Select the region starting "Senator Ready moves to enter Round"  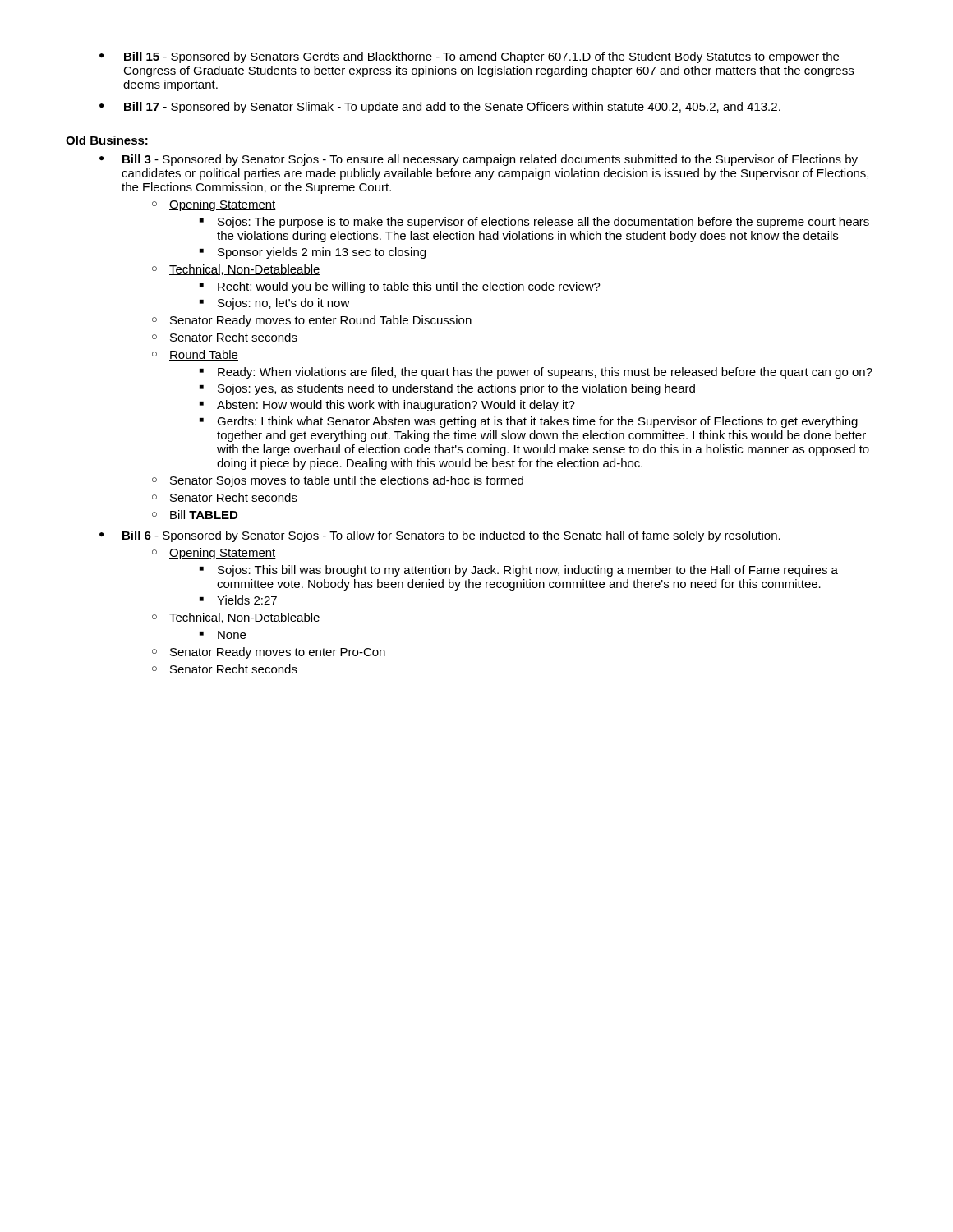point(321,320)
